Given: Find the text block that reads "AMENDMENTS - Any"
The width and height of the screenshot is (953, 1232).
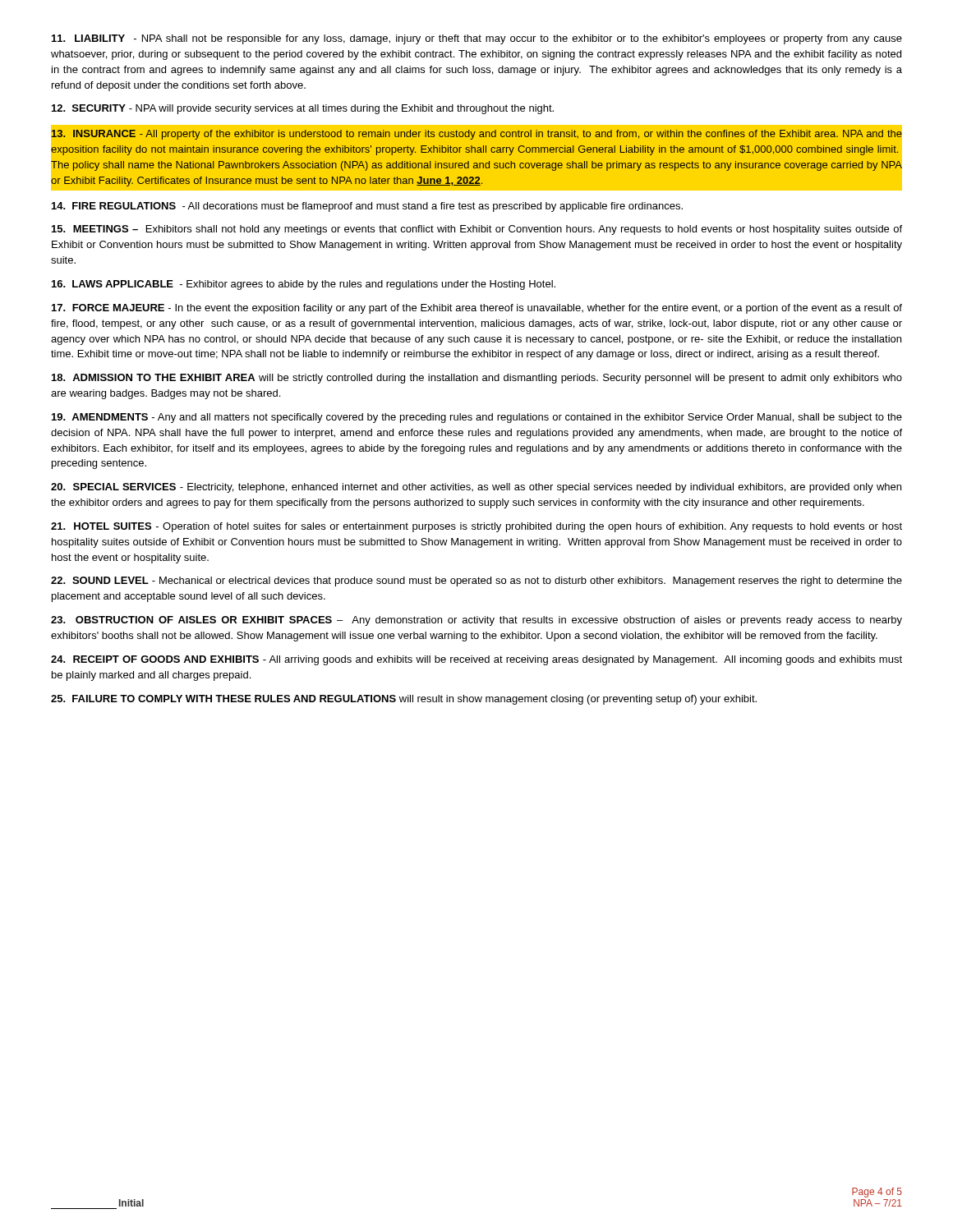Looking at the screenshot, I should (476, 440).
